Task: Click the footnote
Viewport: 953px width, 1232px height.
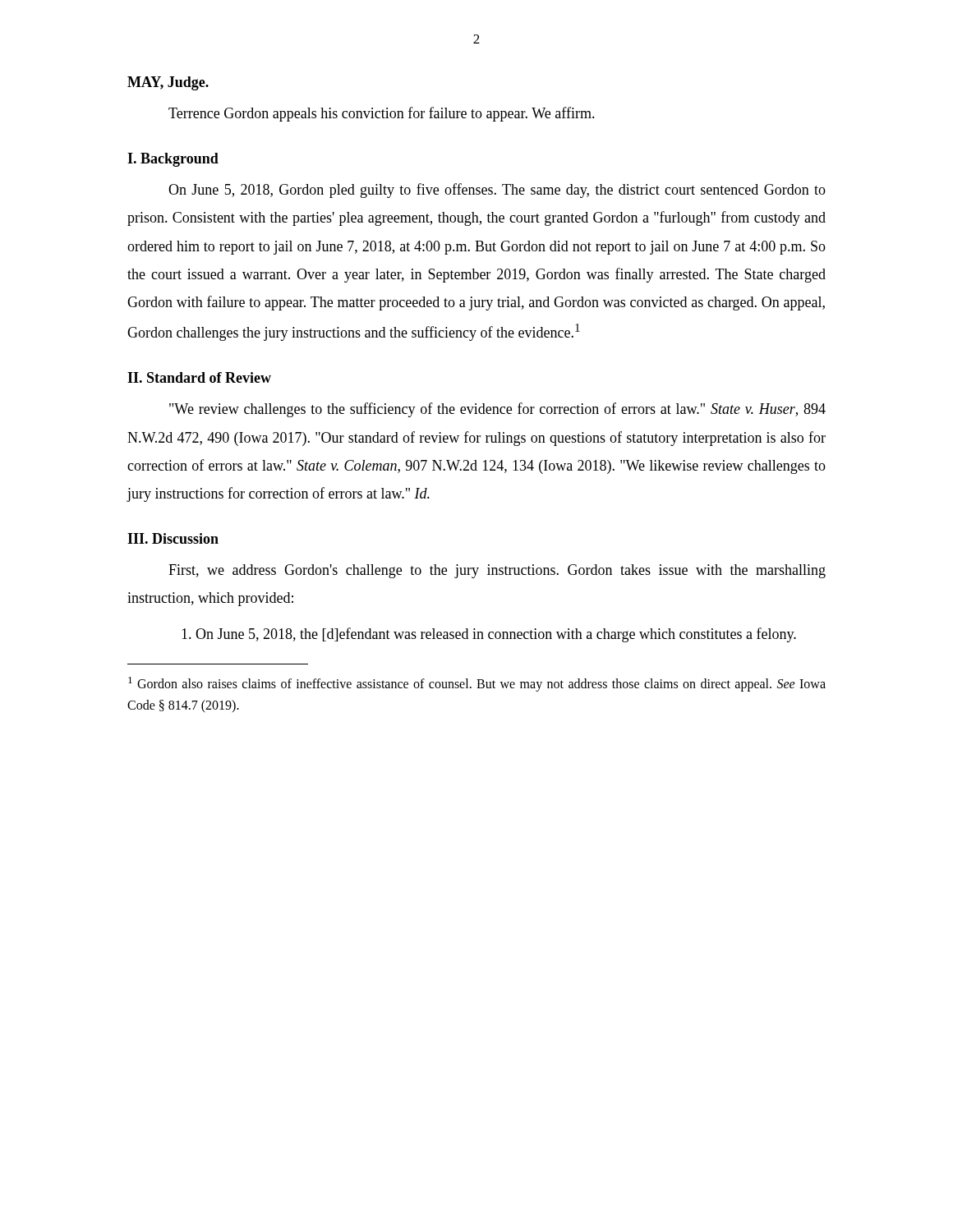Action: click(476, 692)
